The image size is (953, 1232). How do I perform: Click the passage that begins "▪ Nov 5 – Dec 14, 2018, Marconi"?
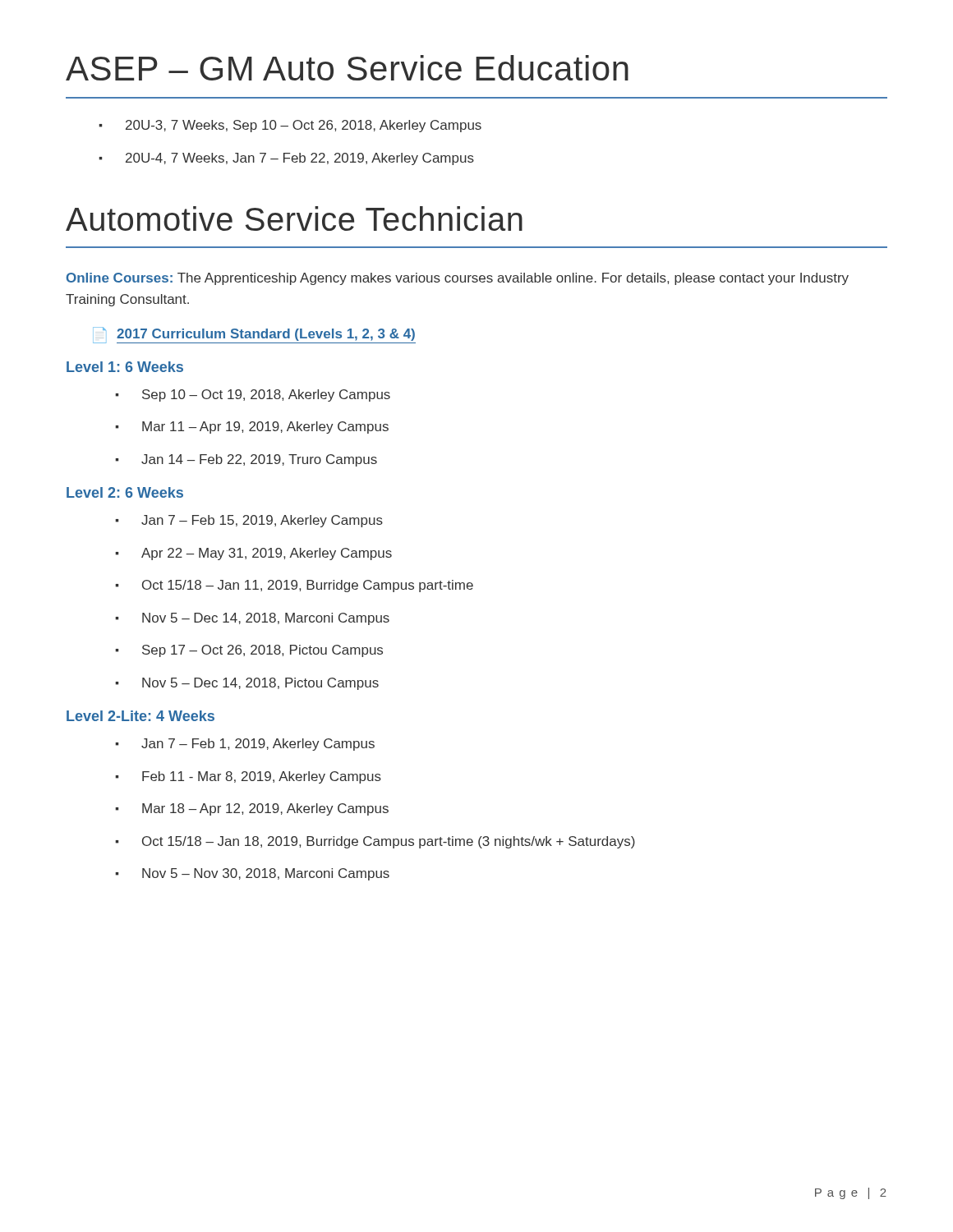[x=252, y=618]
